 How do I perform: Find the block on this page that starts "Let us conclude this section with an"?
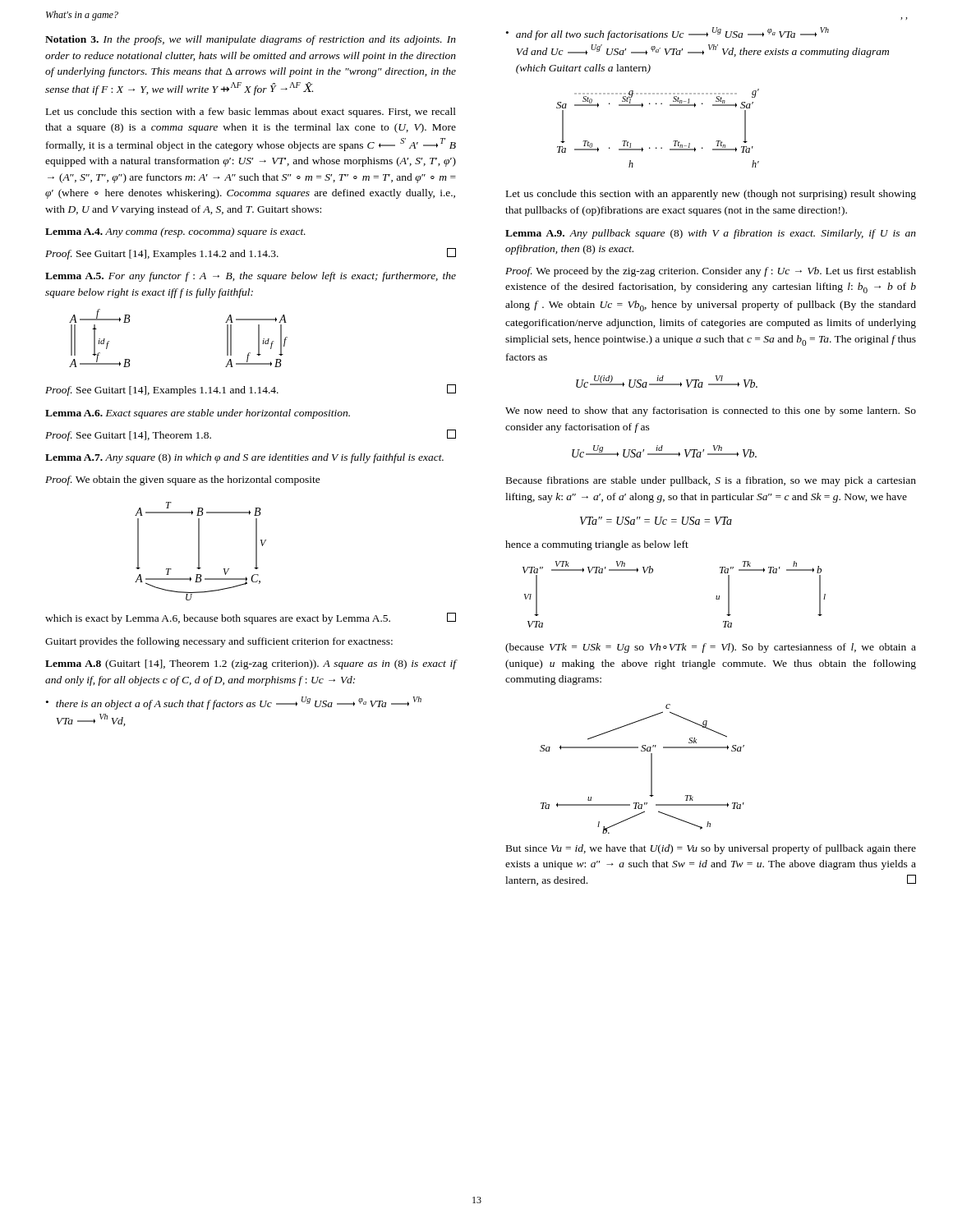click(x=711, y=202)
